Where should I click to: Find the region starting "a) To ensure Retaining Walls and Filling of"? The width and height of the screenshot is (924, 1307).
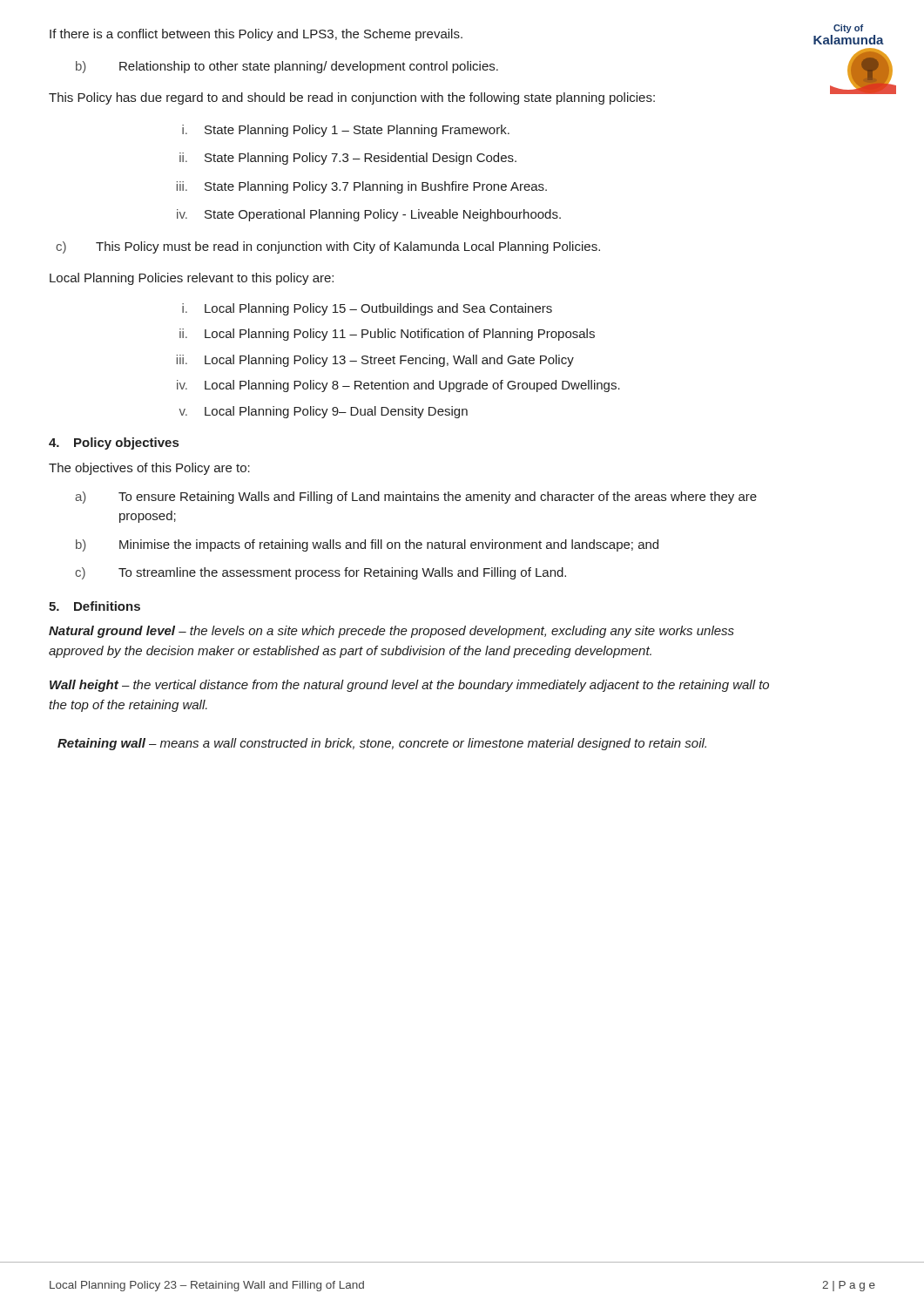[425, 506]
